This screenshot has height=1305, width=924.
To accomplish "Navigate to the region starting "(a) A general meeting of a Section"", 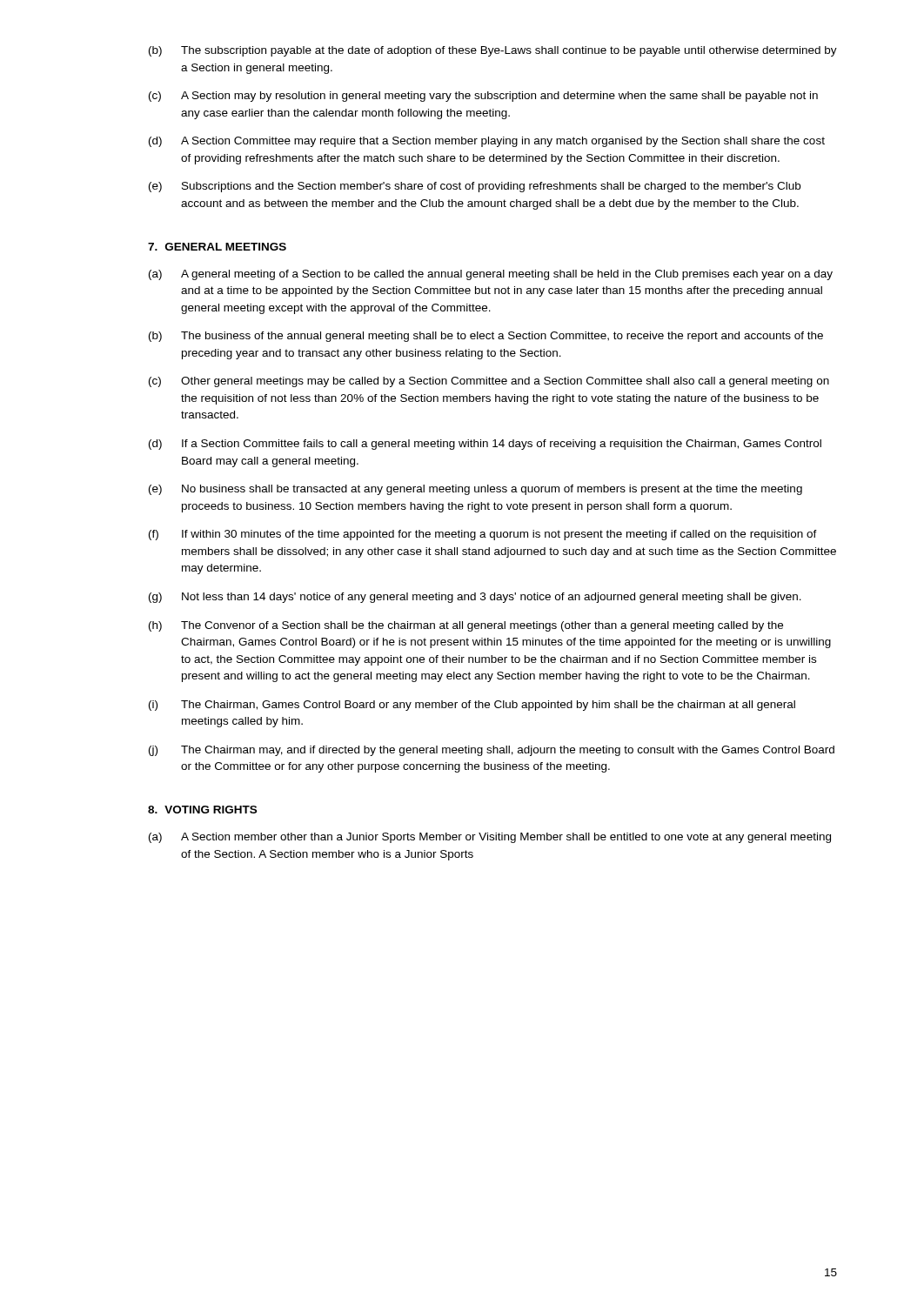I will coord(492,290).
